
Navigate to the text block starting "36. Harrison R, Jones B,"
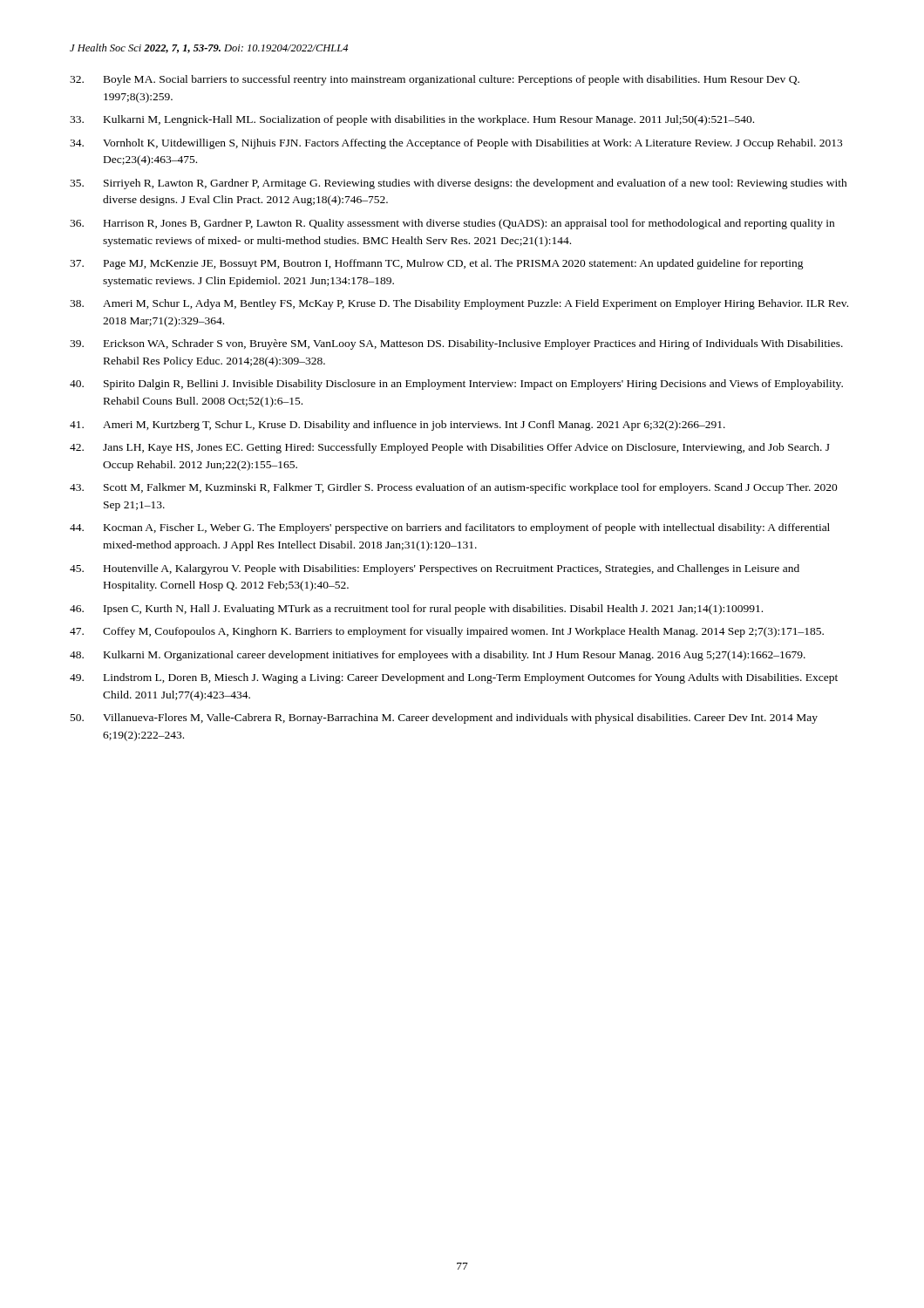(x=462, y=232)
